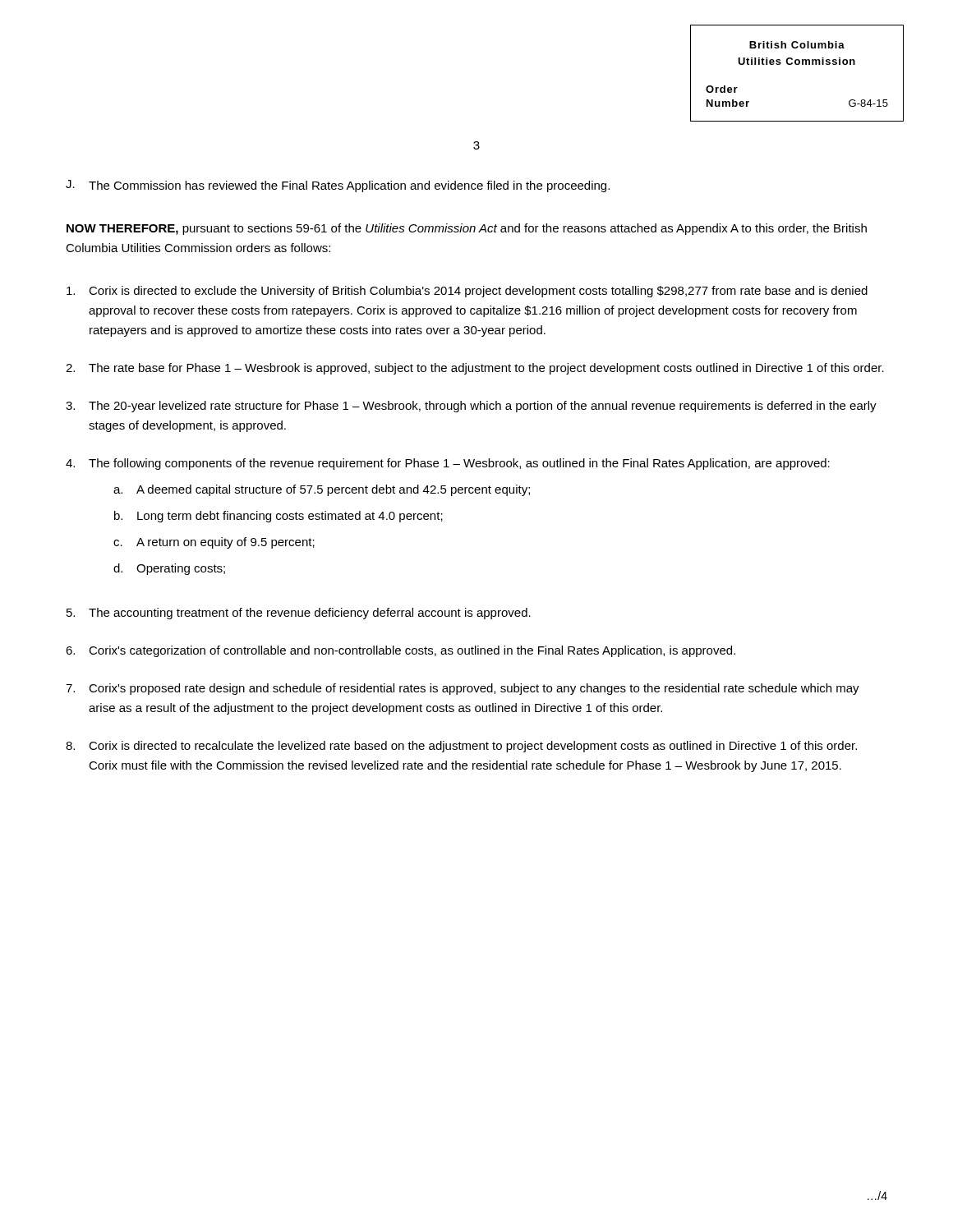Screen dimensions: 1232x953
Task: Find the block on this page that starts "NOW THEREFORE, pursuant to"
Action: coord(467,237)
